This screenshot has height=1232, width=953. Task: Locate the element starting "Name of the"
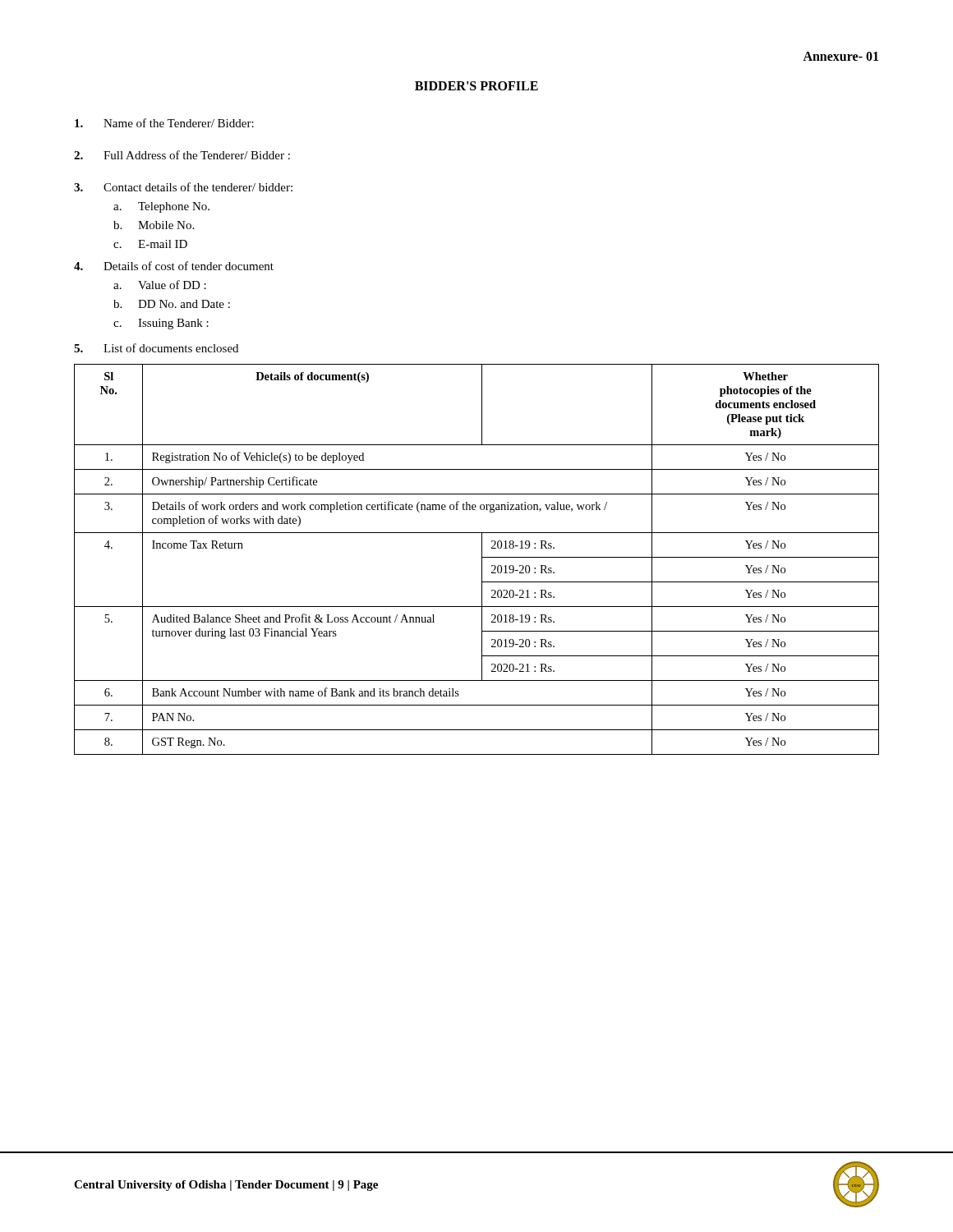click(164, 124)
